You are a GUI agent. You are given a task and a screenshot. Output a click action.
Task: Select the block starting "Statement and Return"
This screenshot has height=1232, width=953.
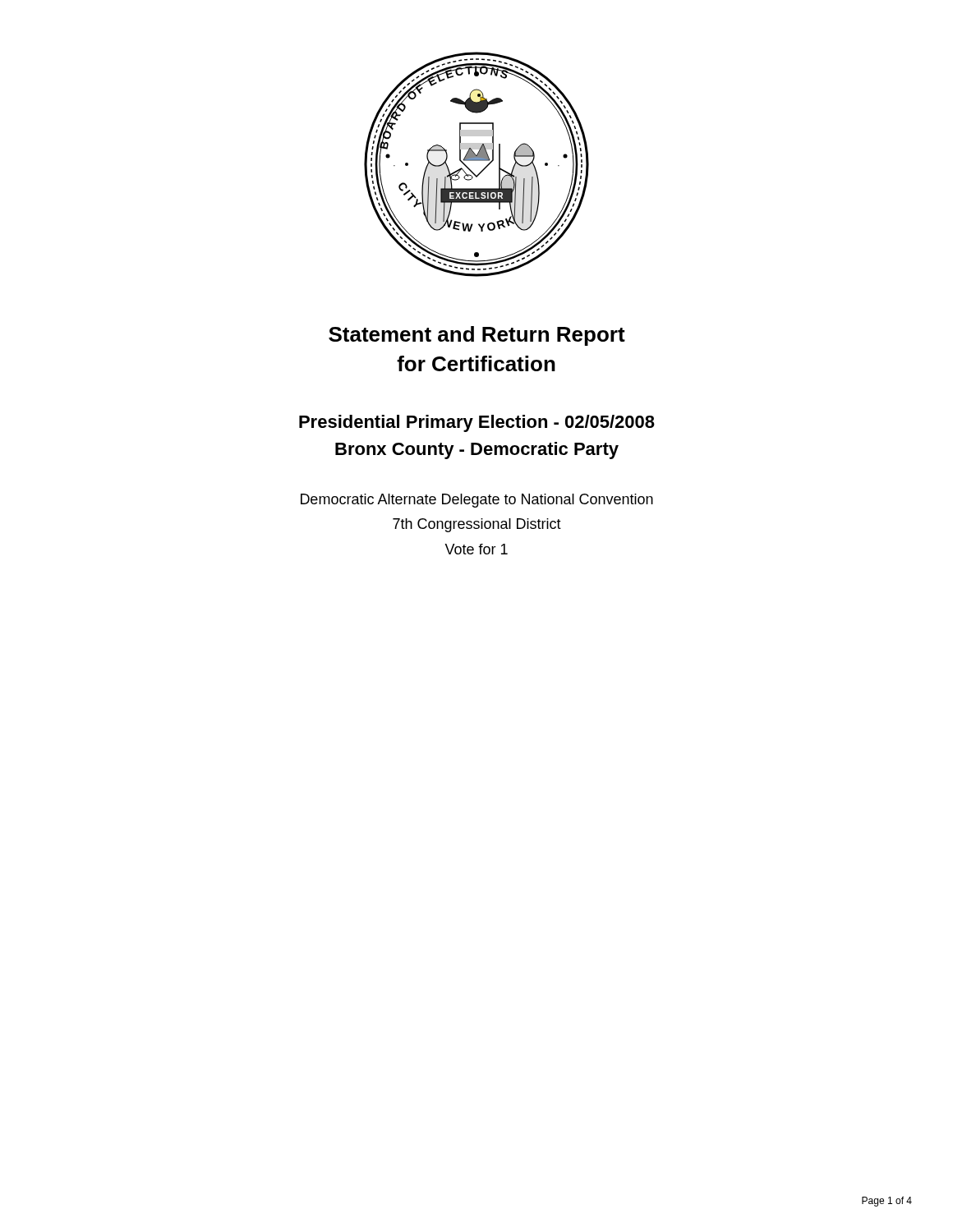pos(476,349)
